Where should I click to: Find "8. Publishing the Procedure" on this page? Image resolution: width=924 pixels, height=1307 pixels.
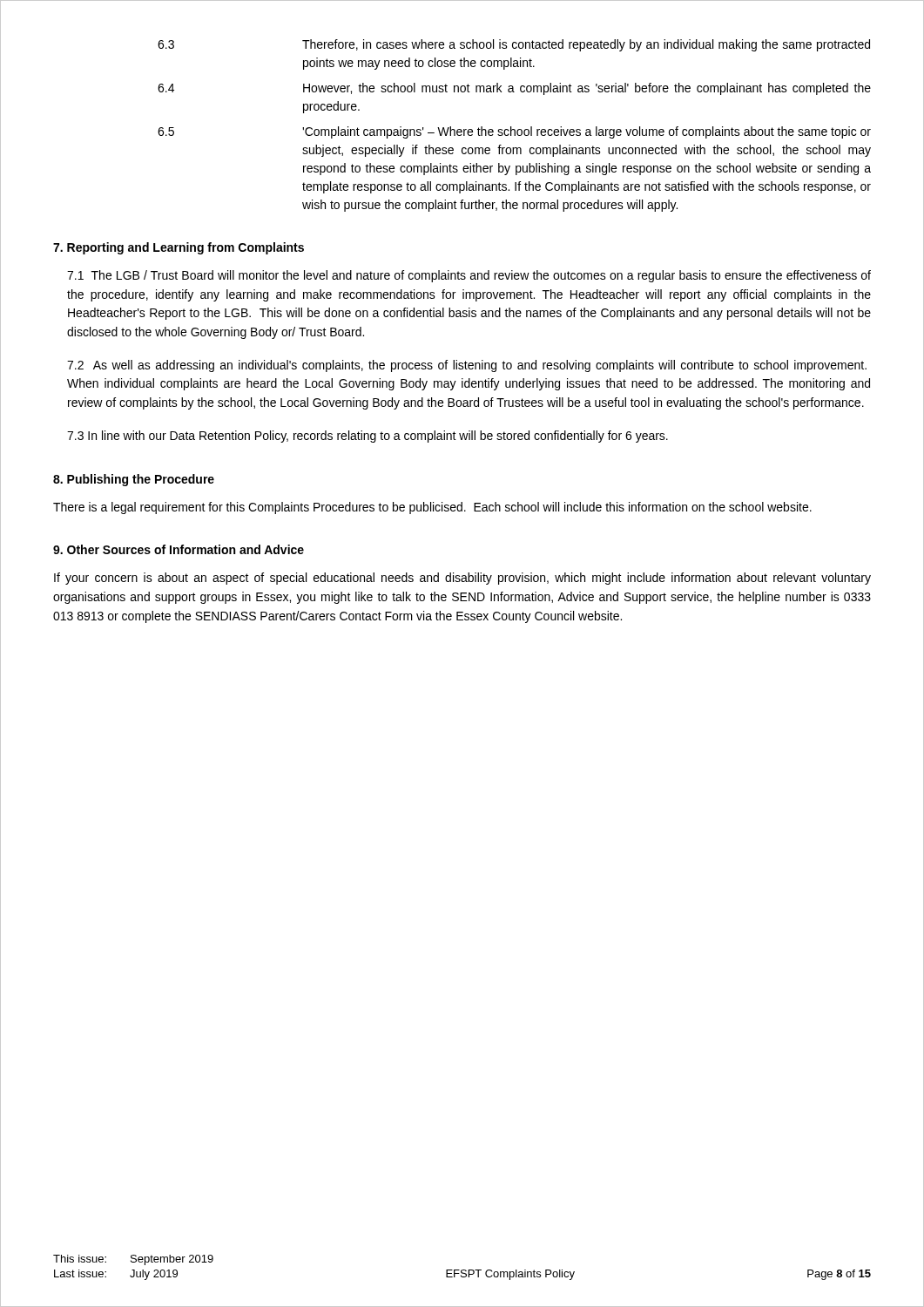coord(134,479)
